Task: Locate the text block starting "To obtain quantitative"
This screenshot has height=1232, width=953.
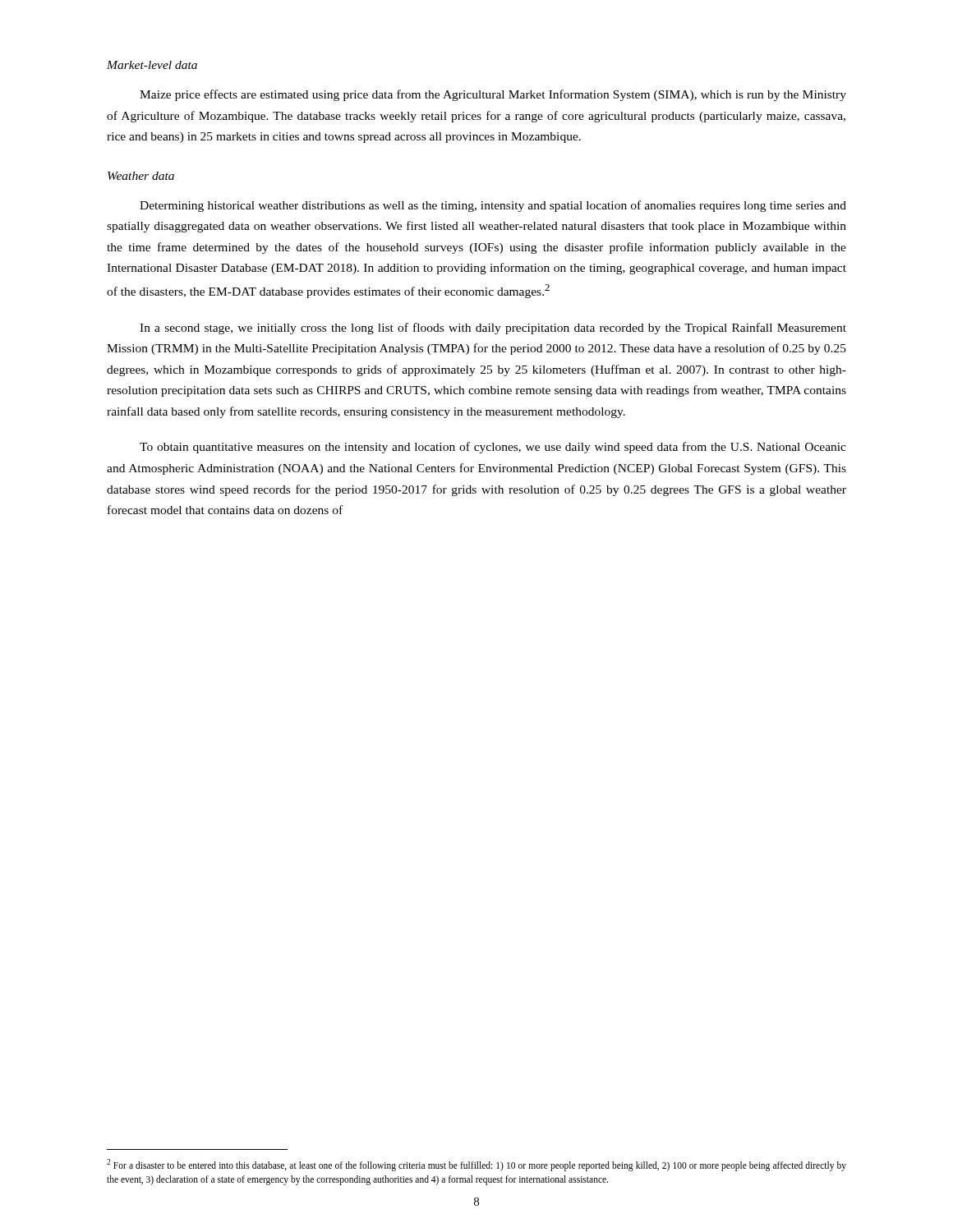Action: (476, 478)
